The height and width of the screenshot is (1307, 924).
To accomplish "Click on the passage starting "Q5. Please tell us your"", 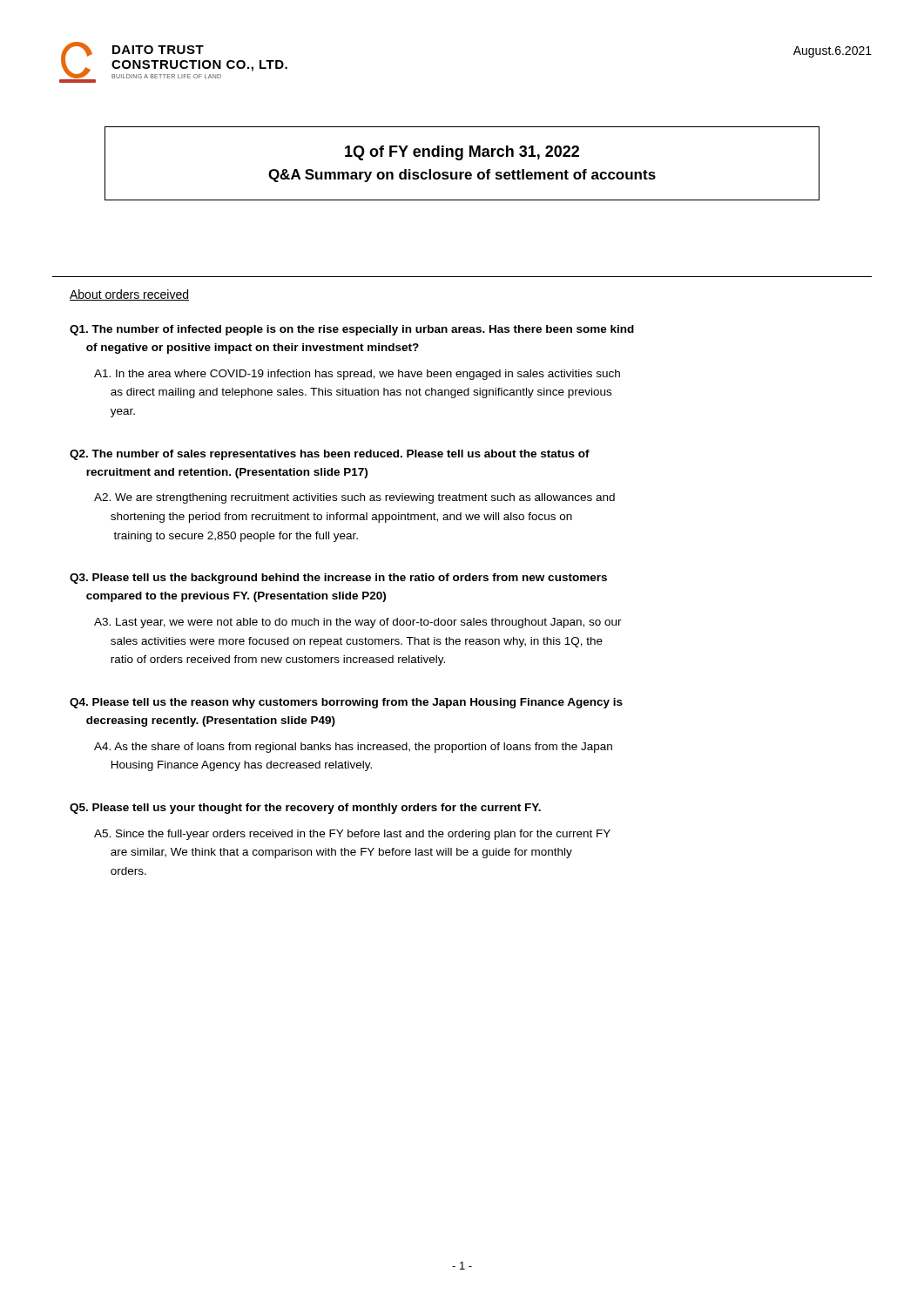I will pos(306,807).
